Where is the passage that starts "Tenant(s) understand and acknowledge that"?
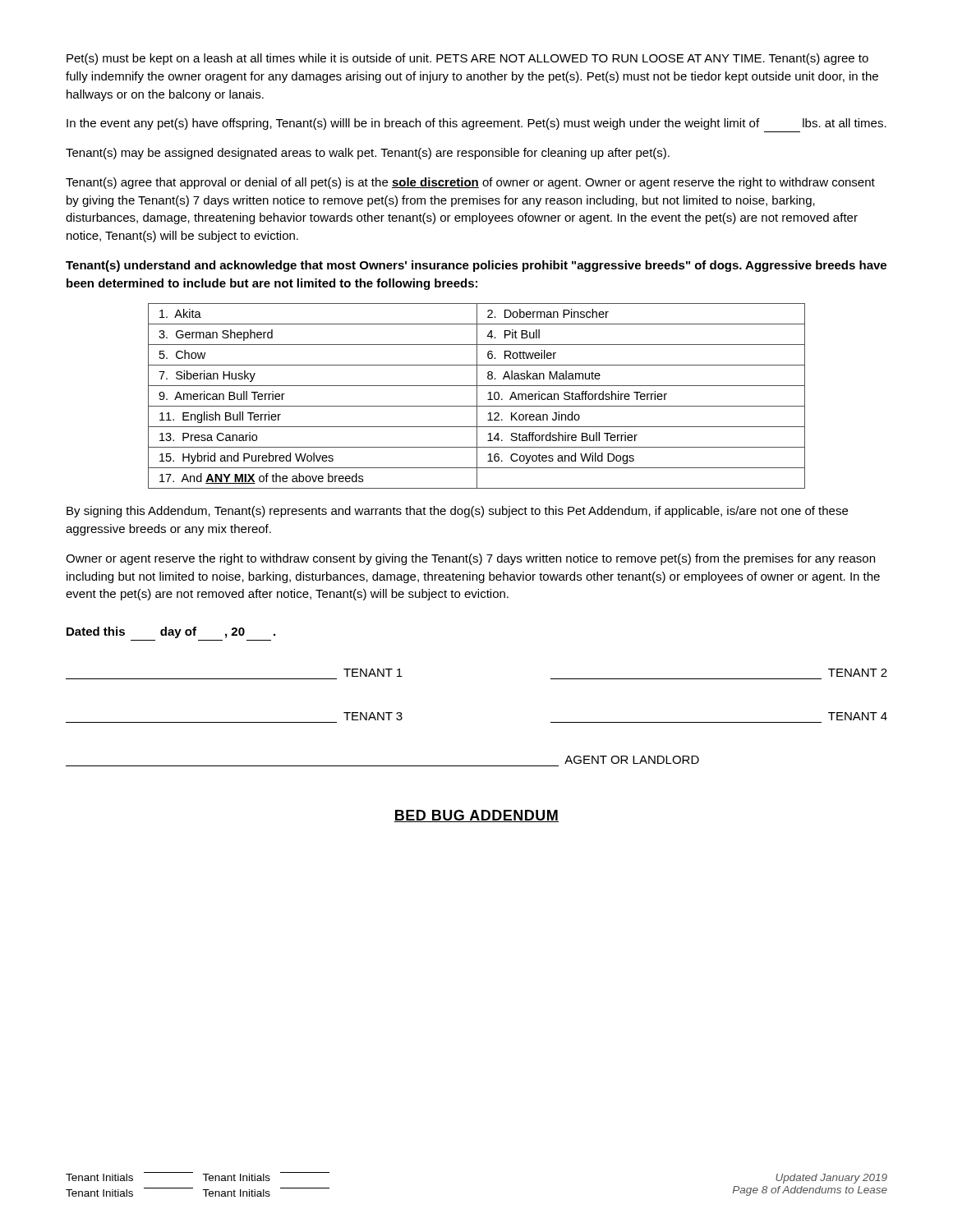Viewport: 953px width, 1232px height. [x=476, y=274]
